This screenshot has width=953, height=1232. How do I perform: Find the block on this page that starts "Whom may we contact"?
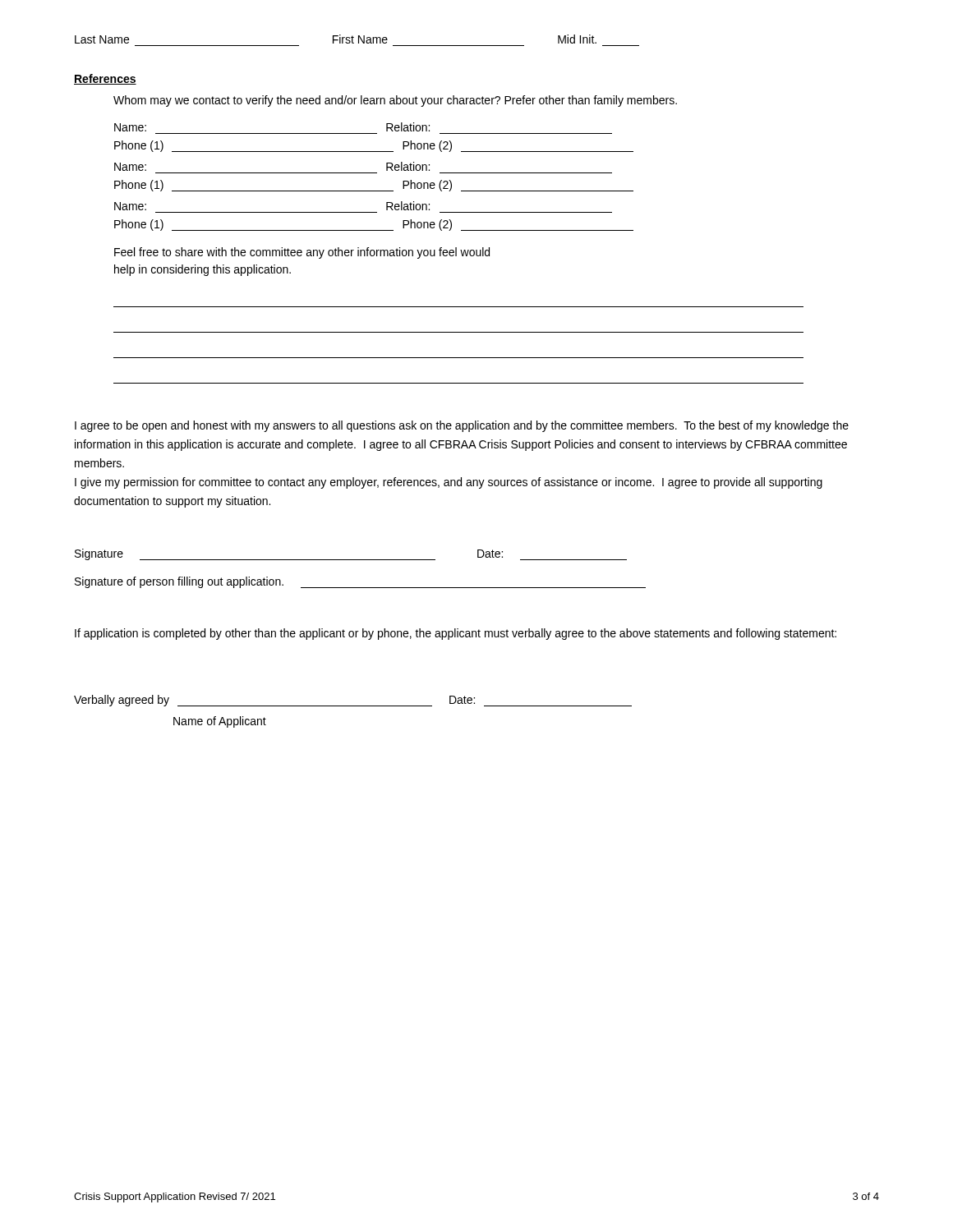[x=396, y=100]
